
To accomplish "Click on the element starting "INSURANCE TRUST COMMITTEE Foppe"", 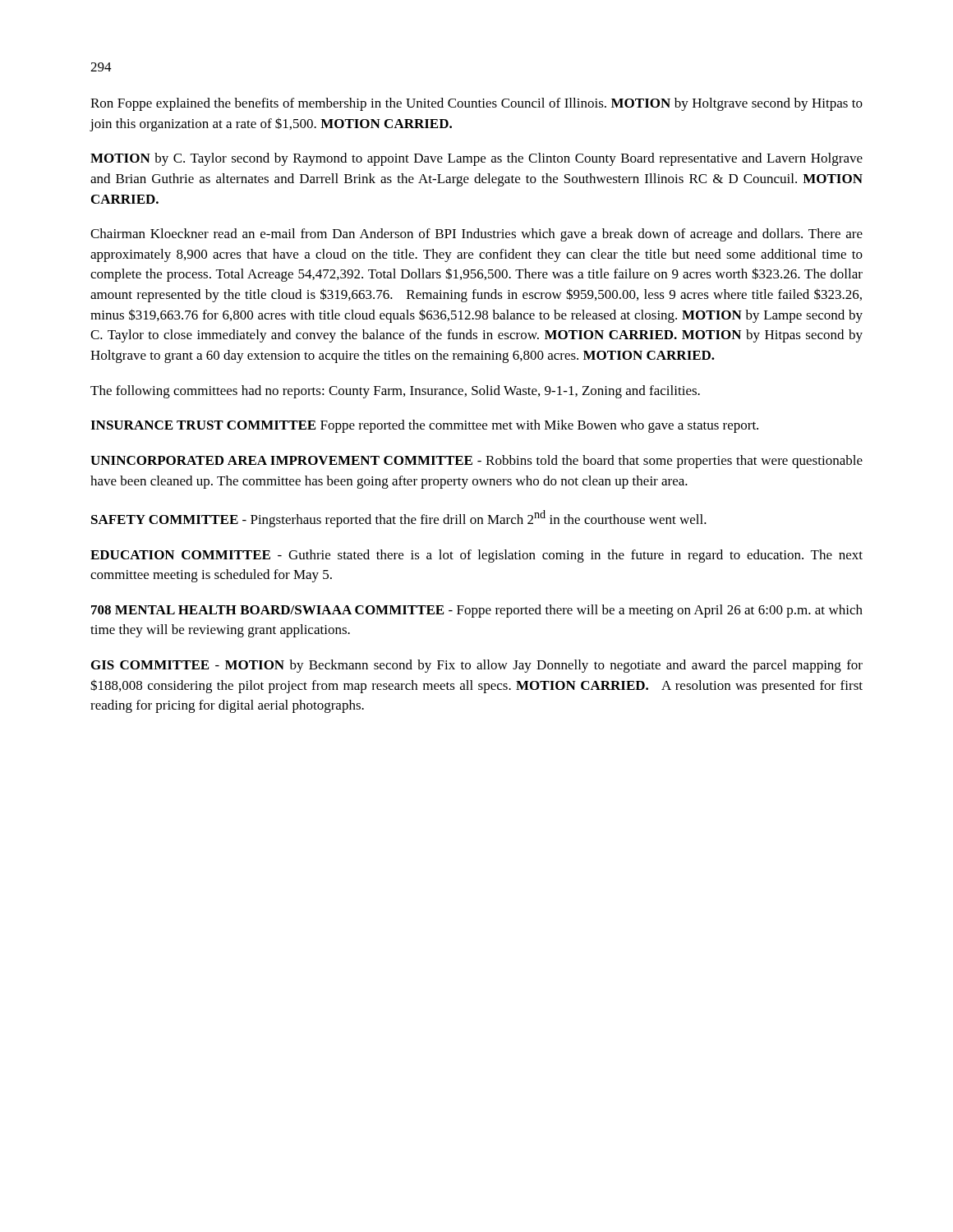I will 425,425.
